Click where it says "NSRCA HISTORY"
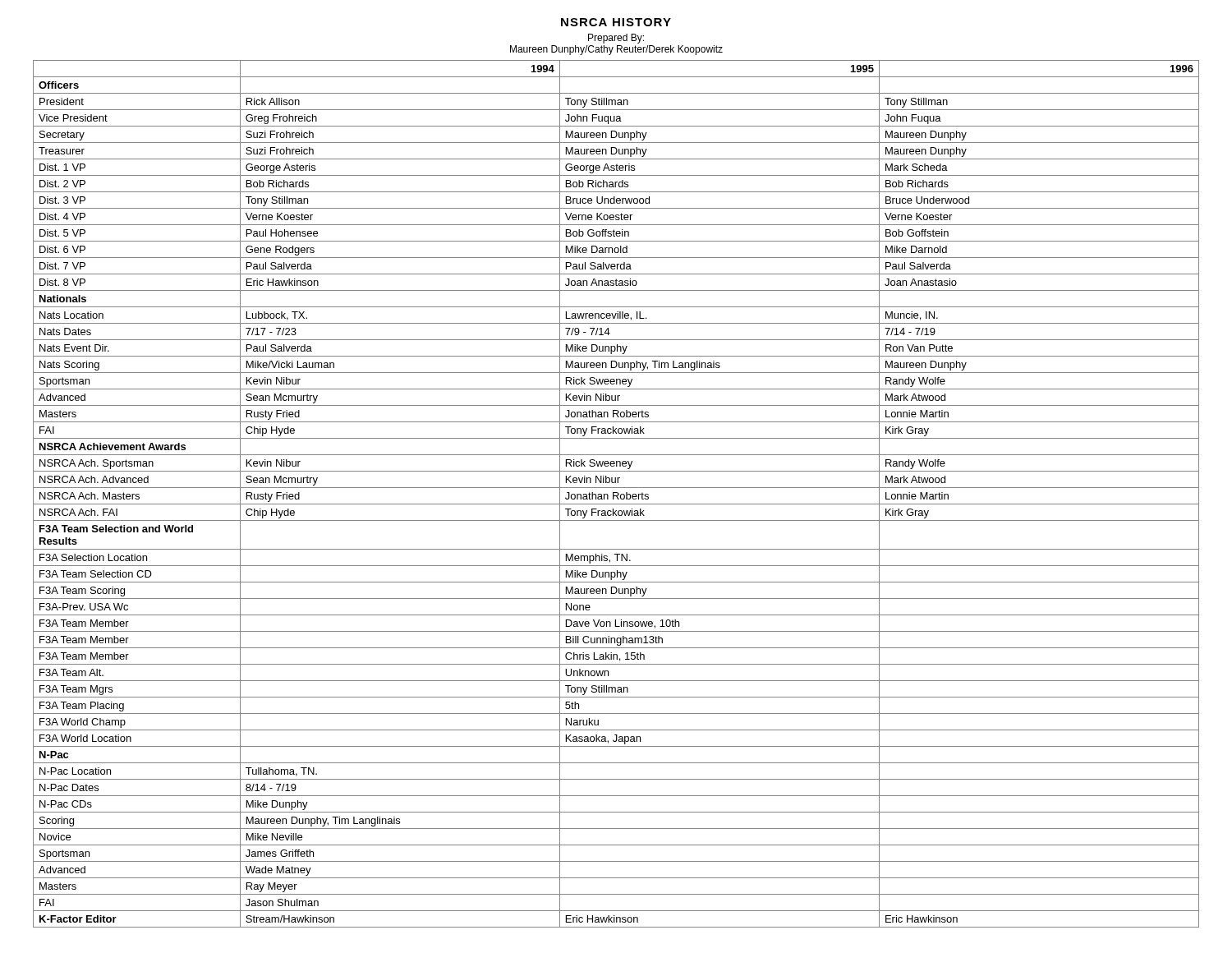This screenshot has width=1232, height=953. [x=616, y=22]
